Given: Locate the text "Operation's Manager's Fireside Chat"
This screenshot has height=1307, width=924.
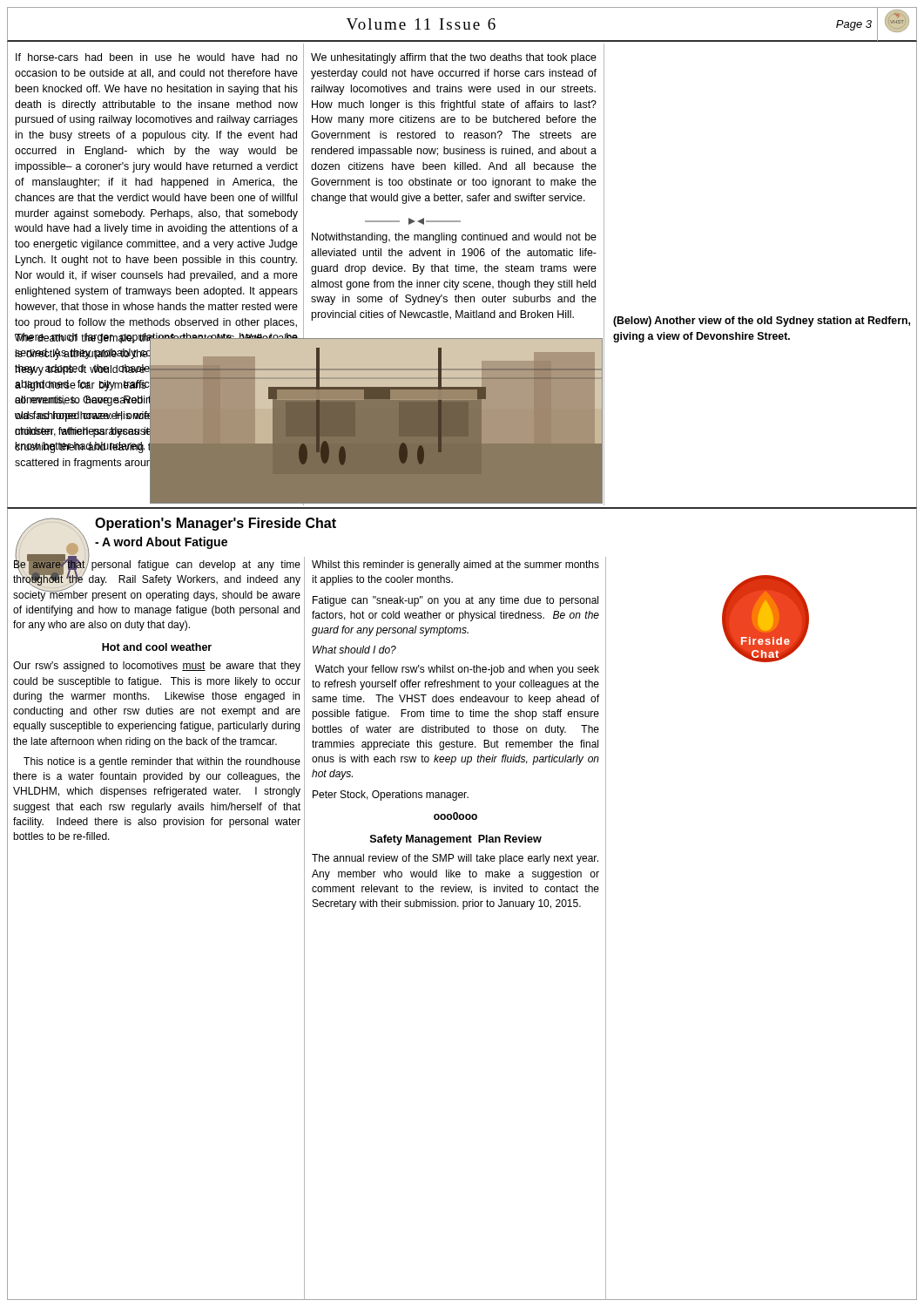Looking at the screenshot, I should point(216,523).
